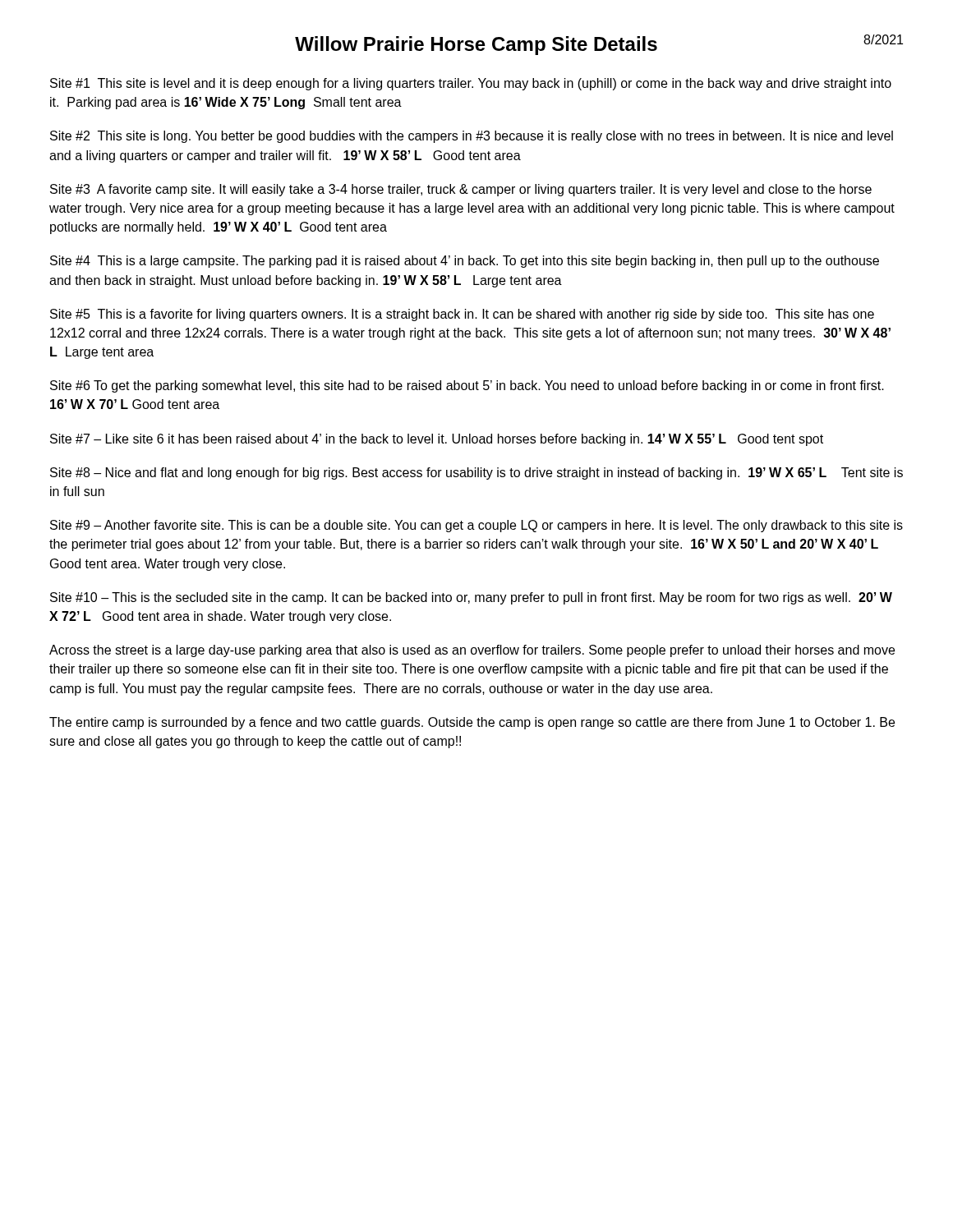The width and height of the screenshot is (953, 1232).
Task: Select the text starting "Site #10 –"
Action: click(471, 607)
